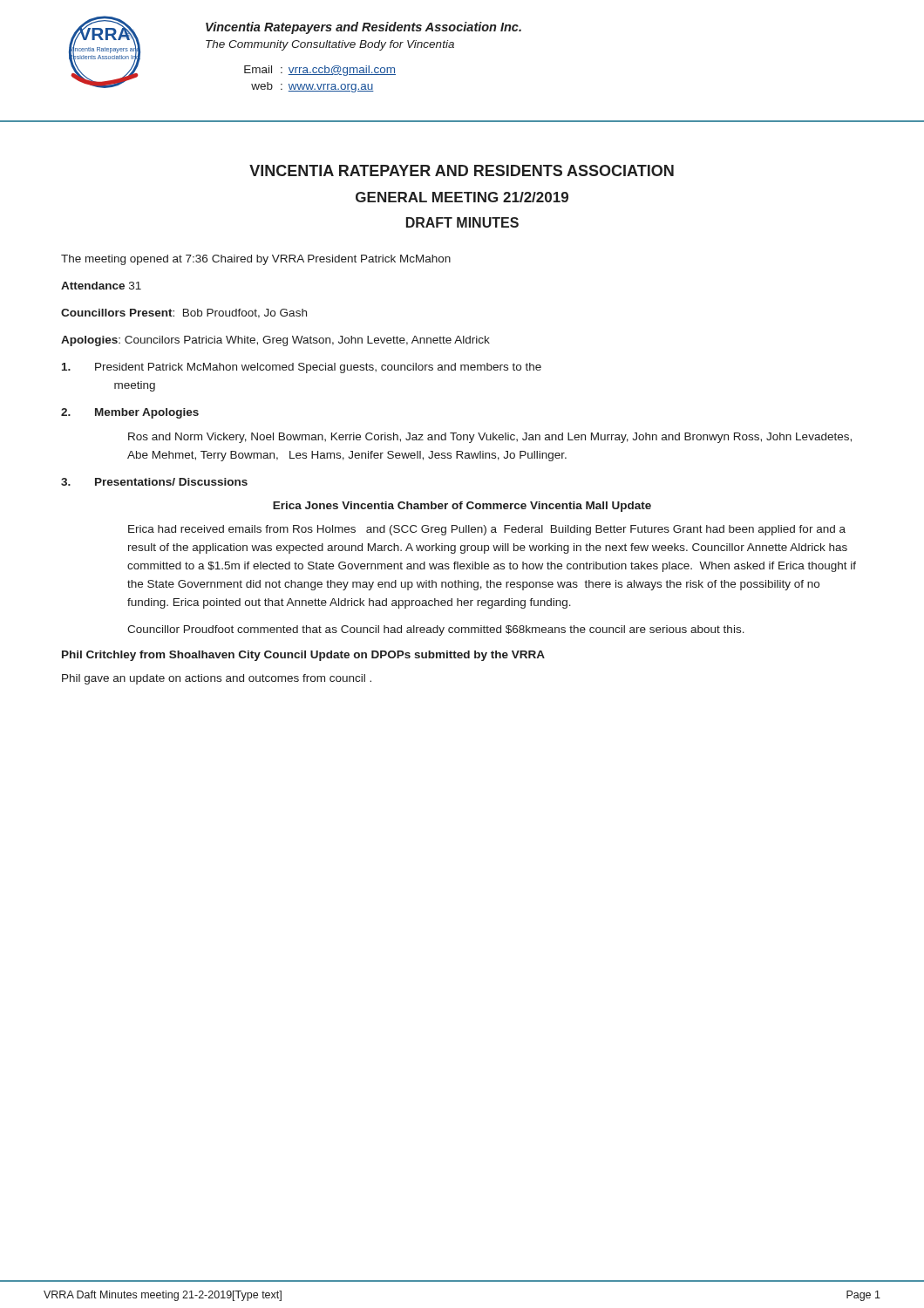Click on the text block that reads "Erica had received emails"
Image resolution: width=924 pixels, height=1308 pixels.
pyautogui.click(x=492, y=566)
